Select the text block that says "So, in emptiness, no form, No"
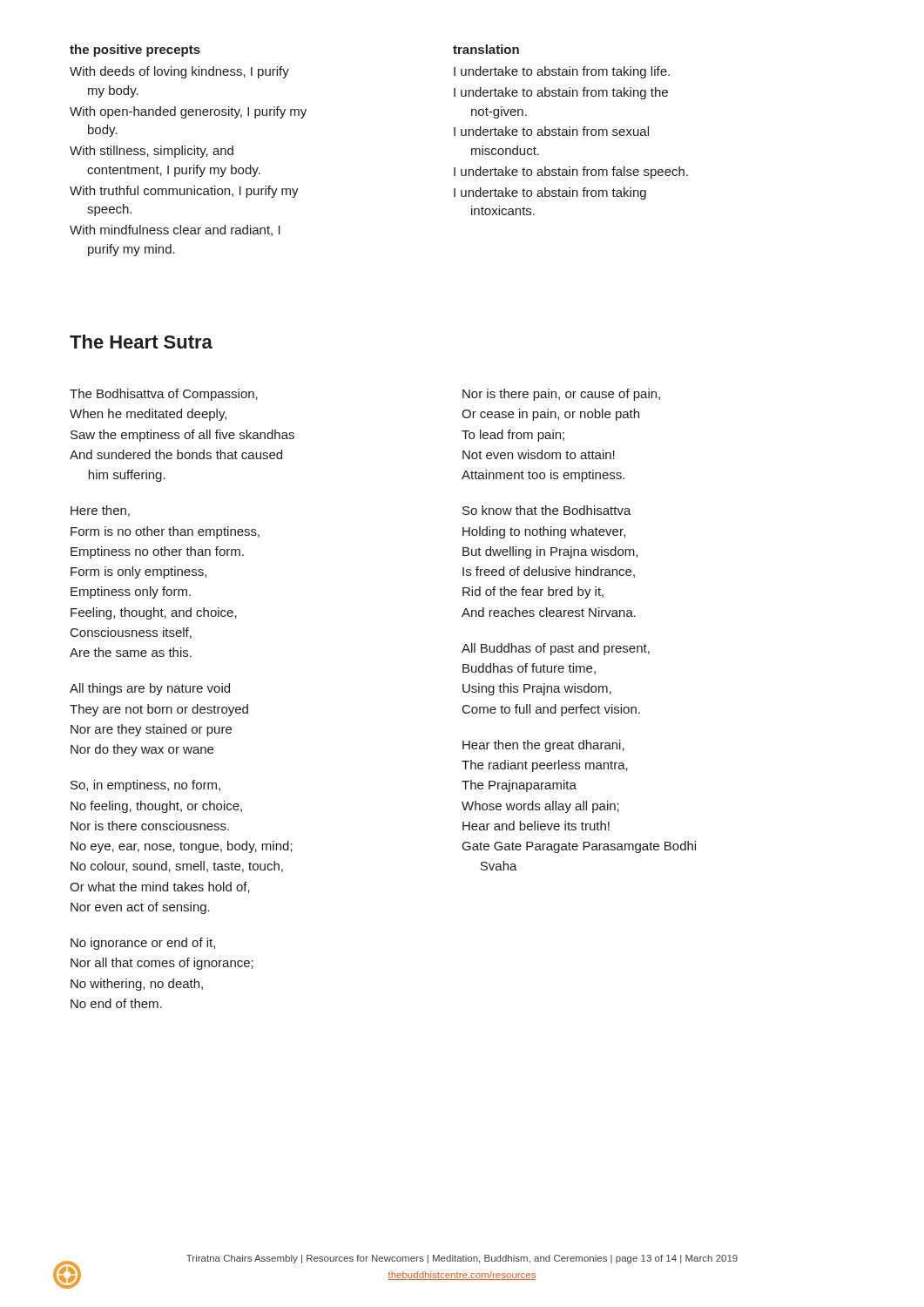Viewport: 924px width, 1307px height. [181, 846]
